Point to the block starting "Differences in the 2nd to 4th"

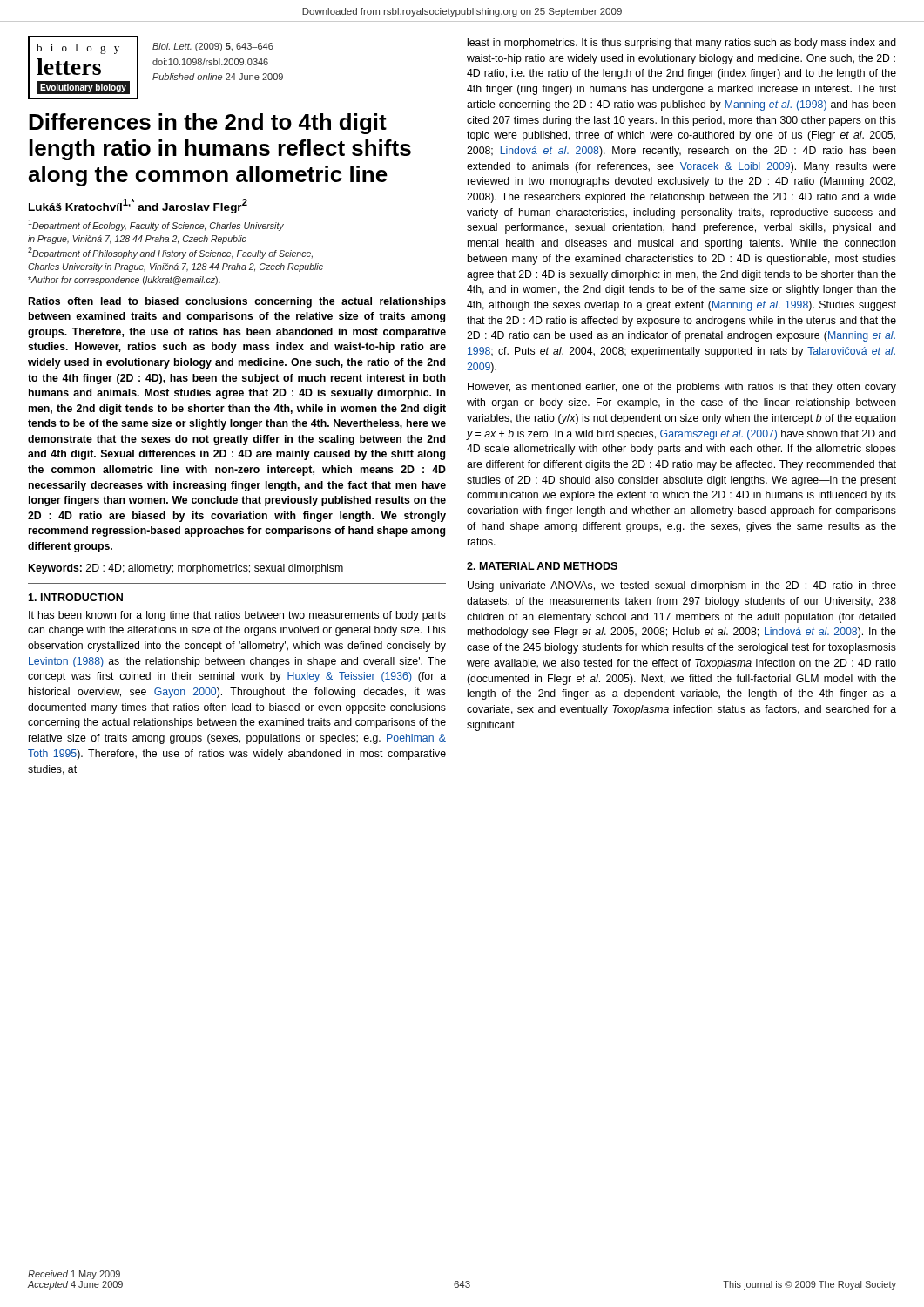pyautogui.click(x=220, y=148)
